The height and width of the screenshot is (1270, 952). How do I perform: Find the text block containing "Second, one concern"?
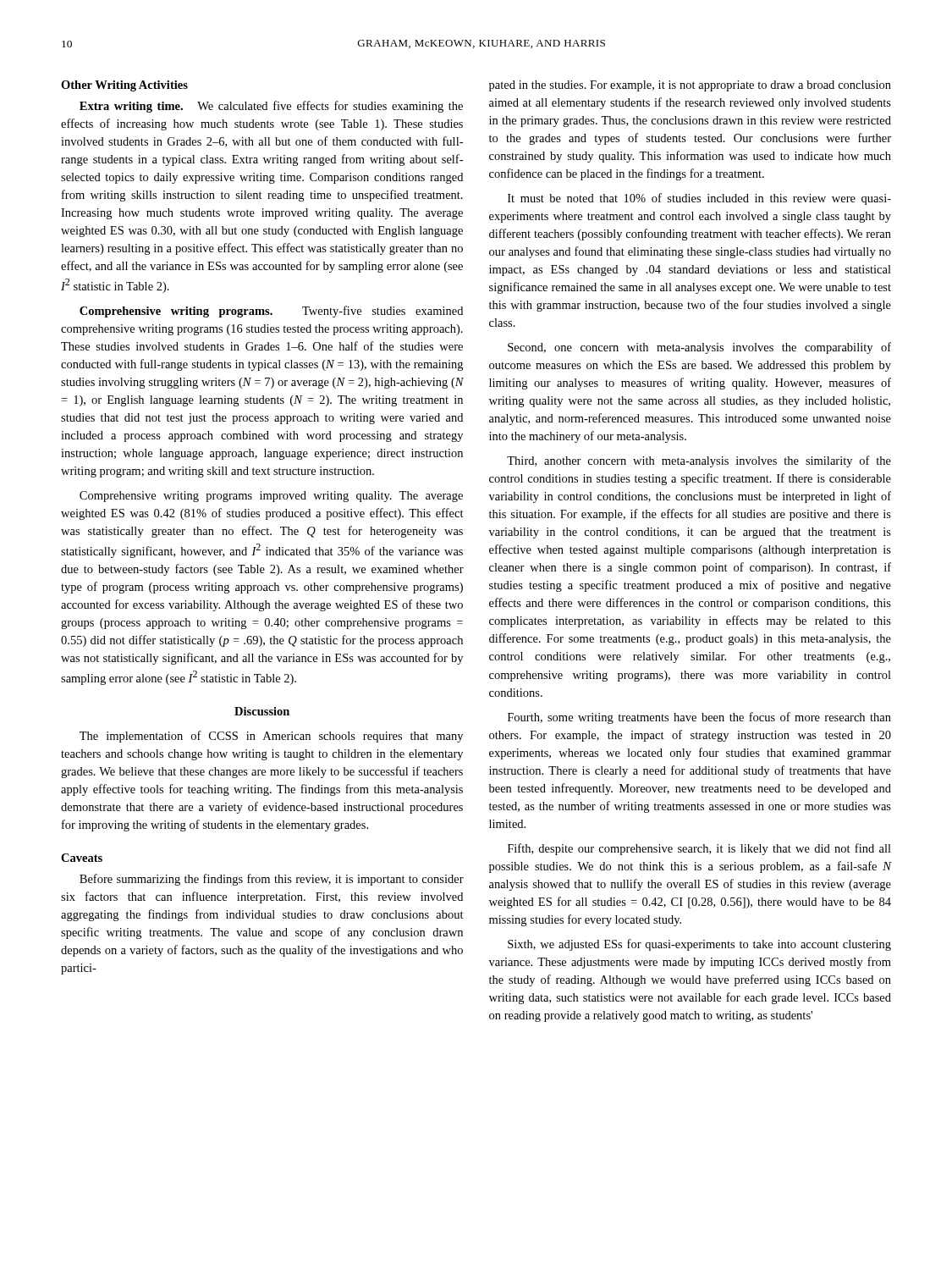pos(690,392)
